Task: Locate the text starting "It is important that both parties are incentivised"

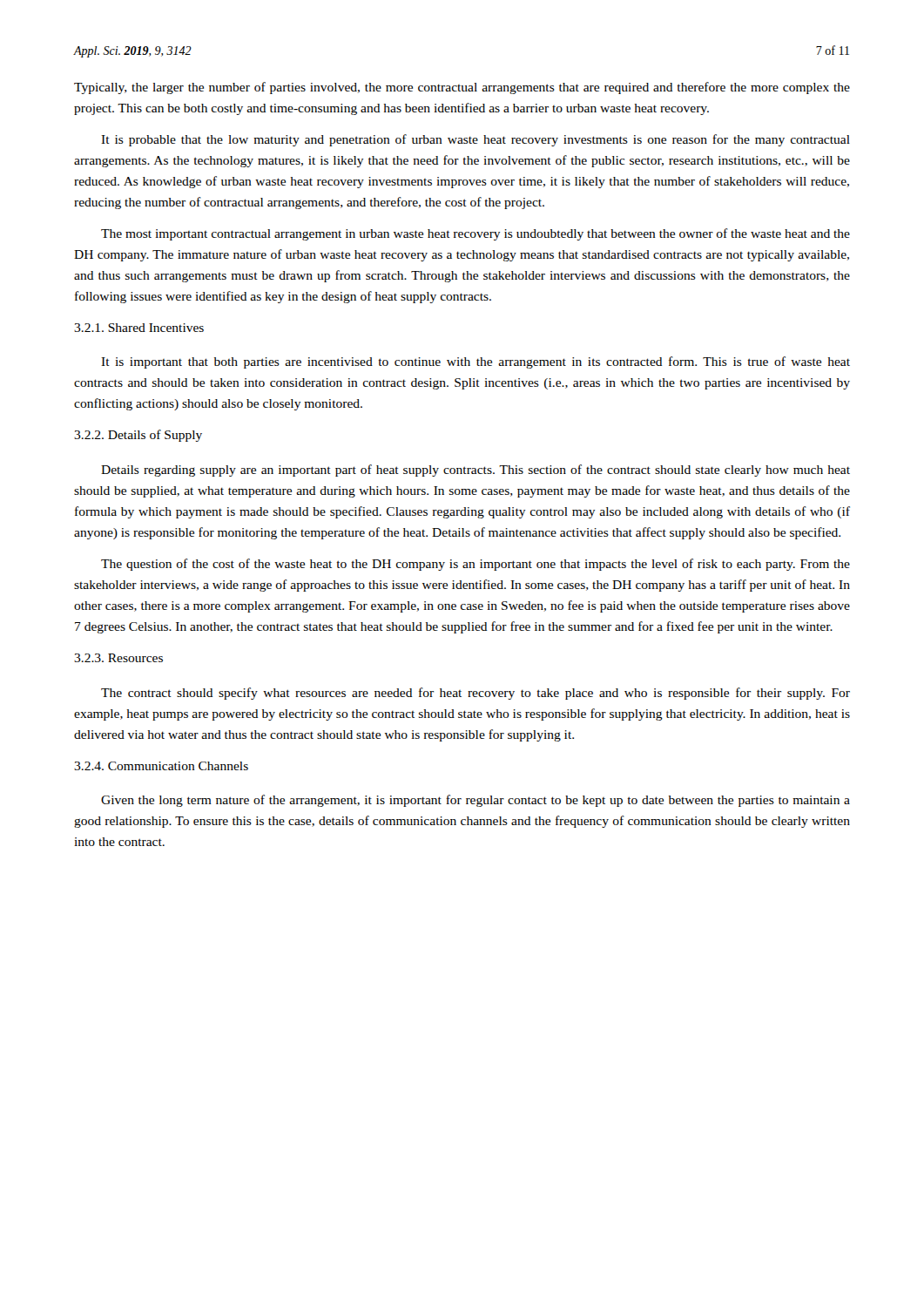Action: click(462, 383)
